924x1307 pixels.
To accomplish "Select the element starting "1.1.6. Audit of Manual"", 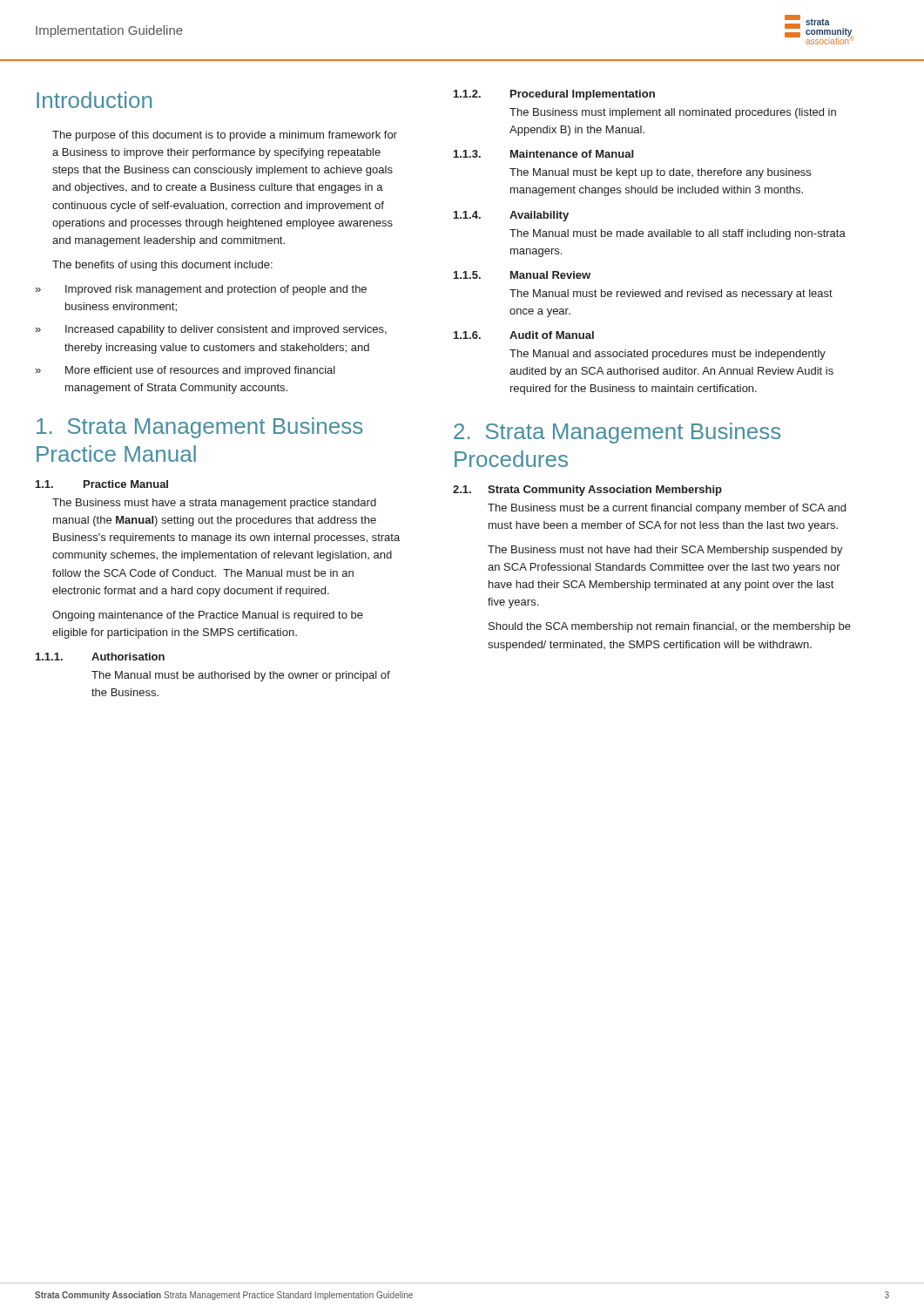I will tap(524, 335).
